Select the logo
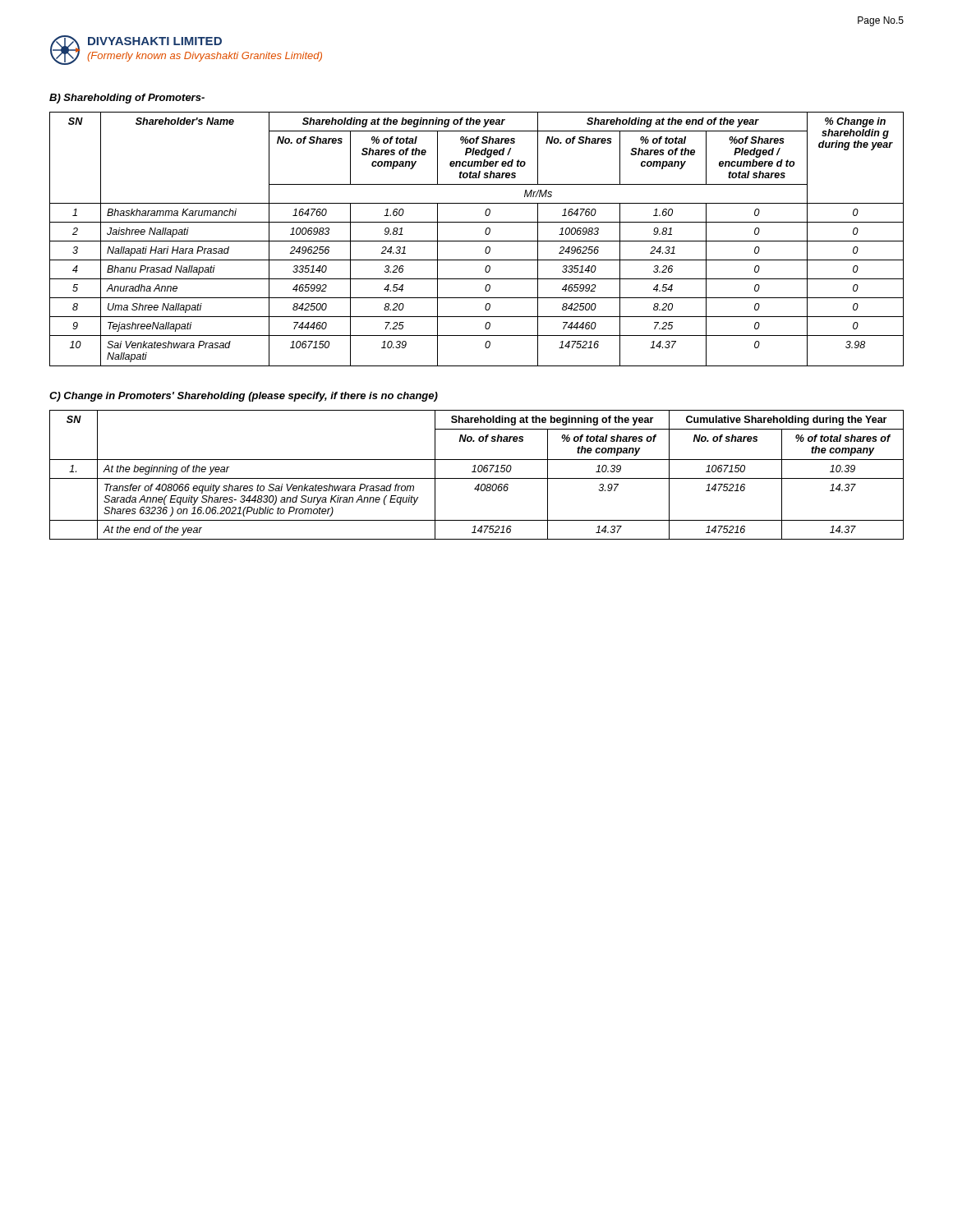 pos(186,58)
